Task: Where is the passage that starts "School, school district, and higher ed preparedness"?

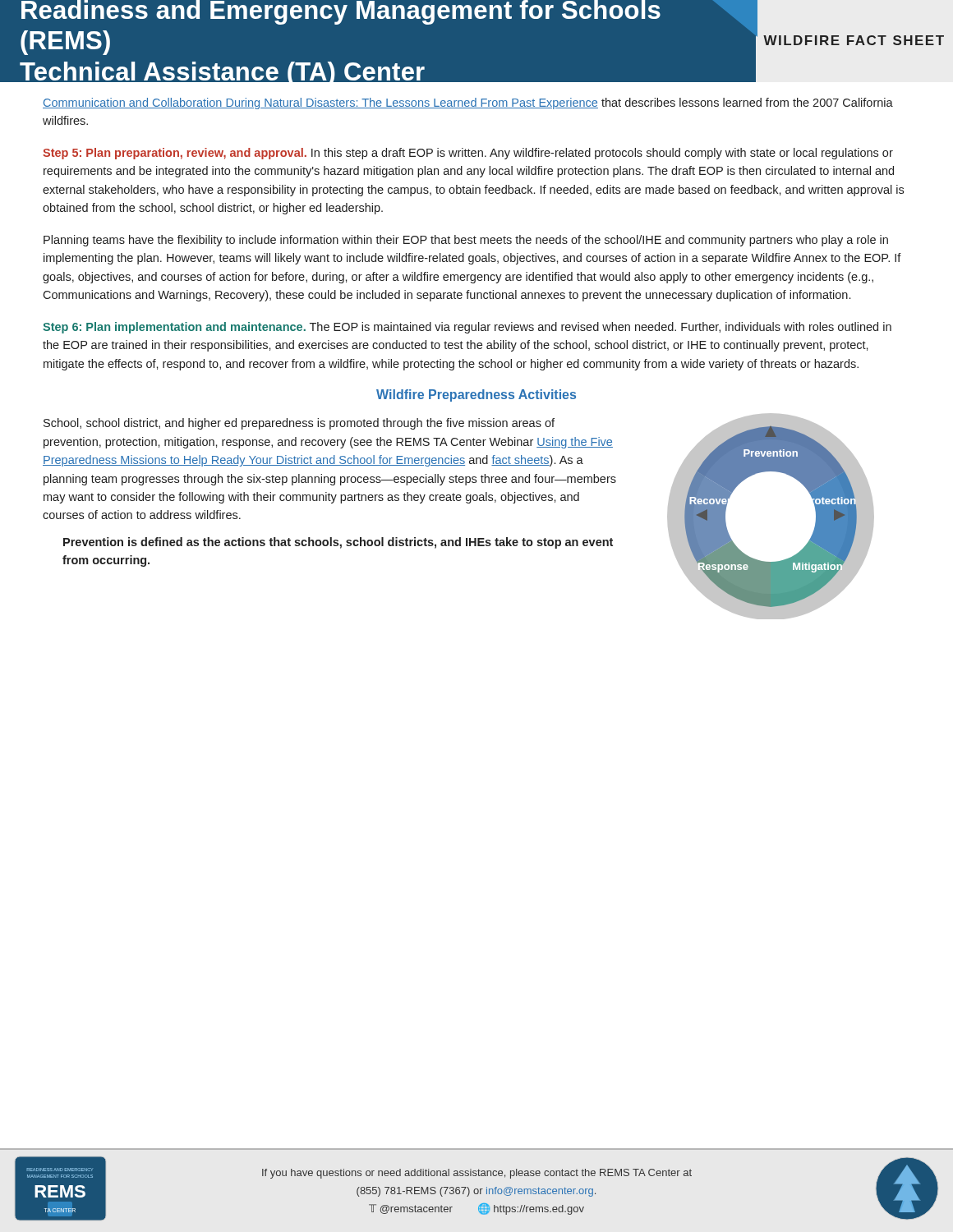Action: coord(329,469)
